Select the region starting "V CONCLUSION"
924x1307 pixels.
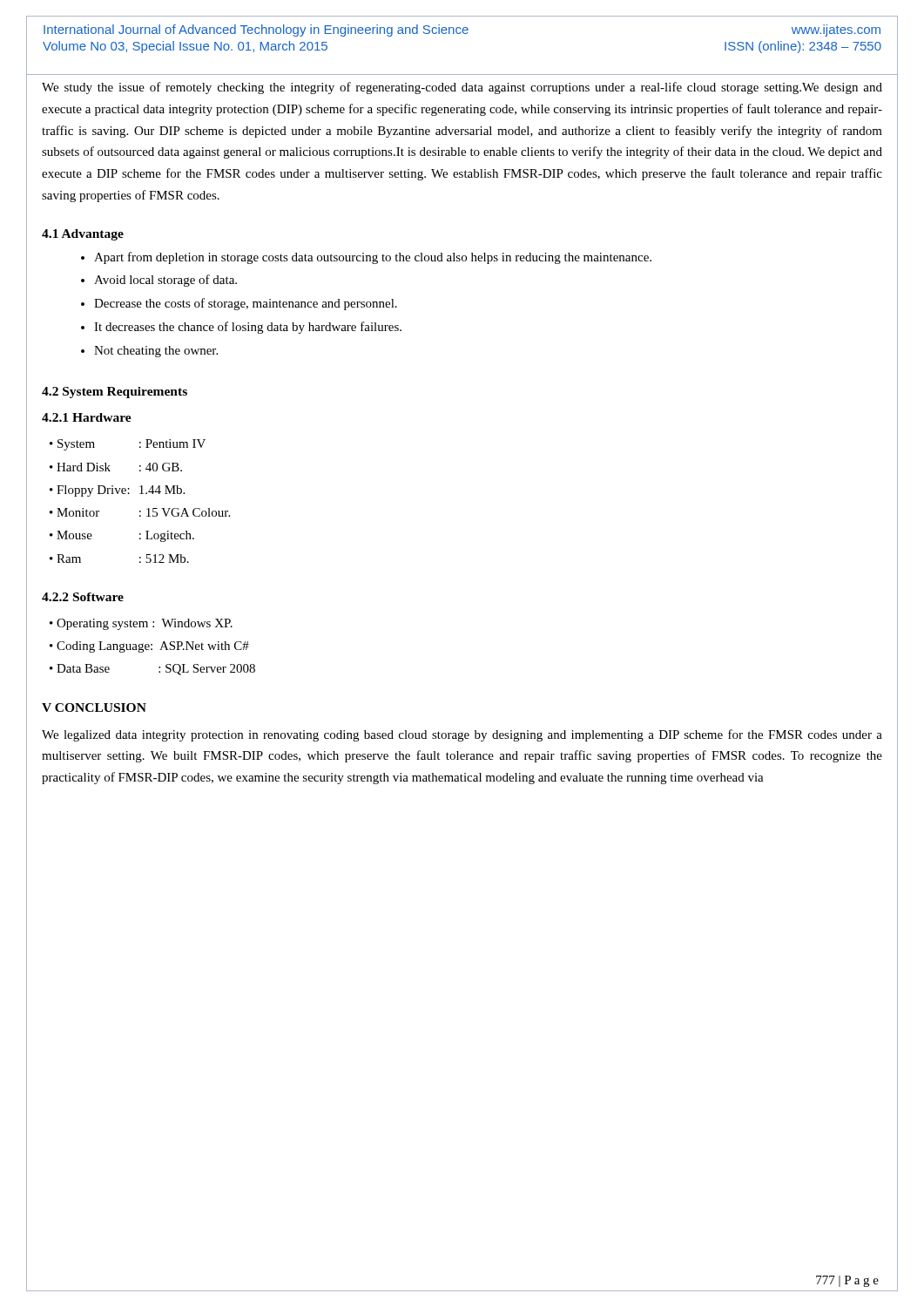[x=94, y=707]
